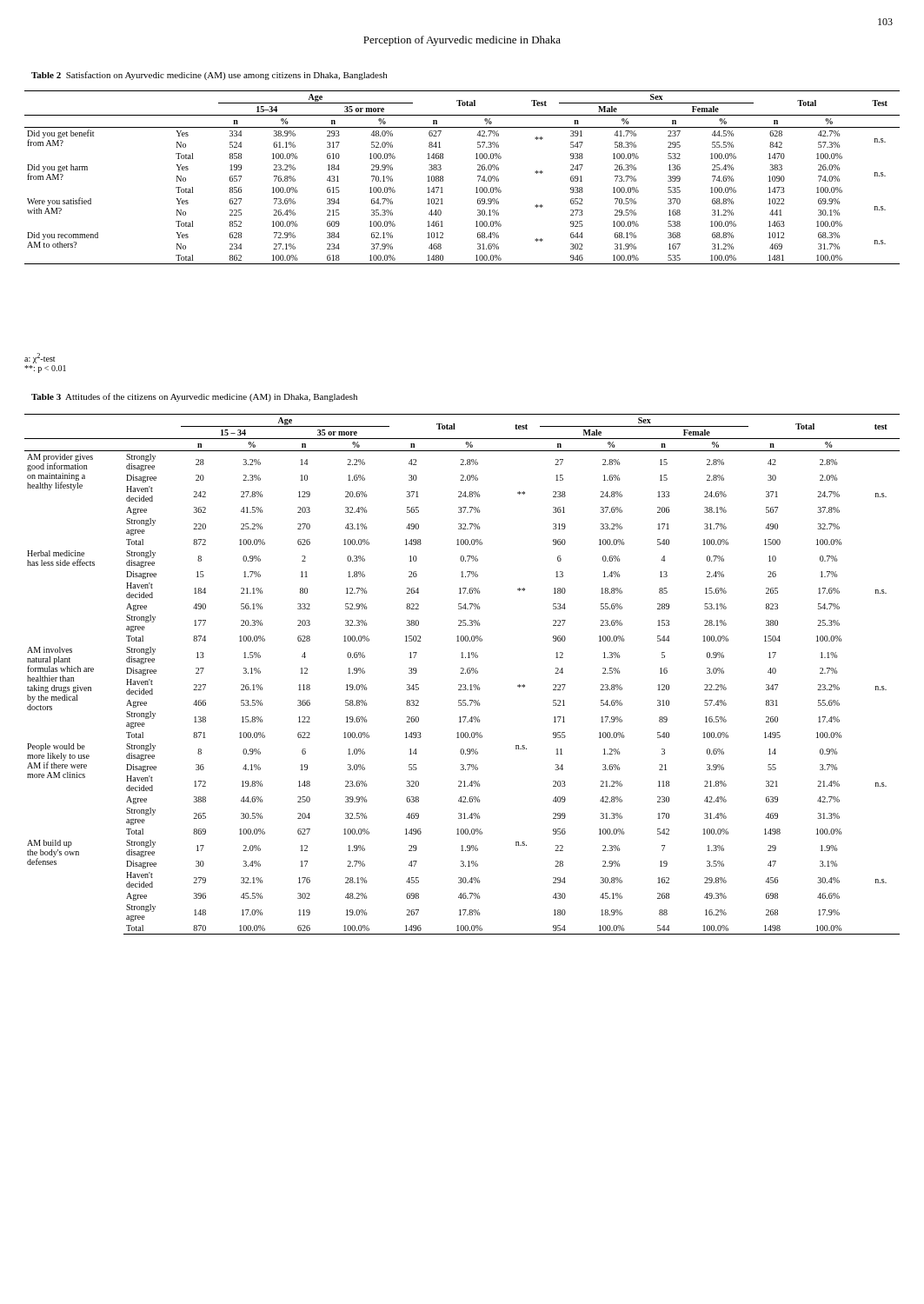This screenshot has height=1304, width=924.
Task: Click on the table containing "Haven't decided"
Action: tap(462, 674)
